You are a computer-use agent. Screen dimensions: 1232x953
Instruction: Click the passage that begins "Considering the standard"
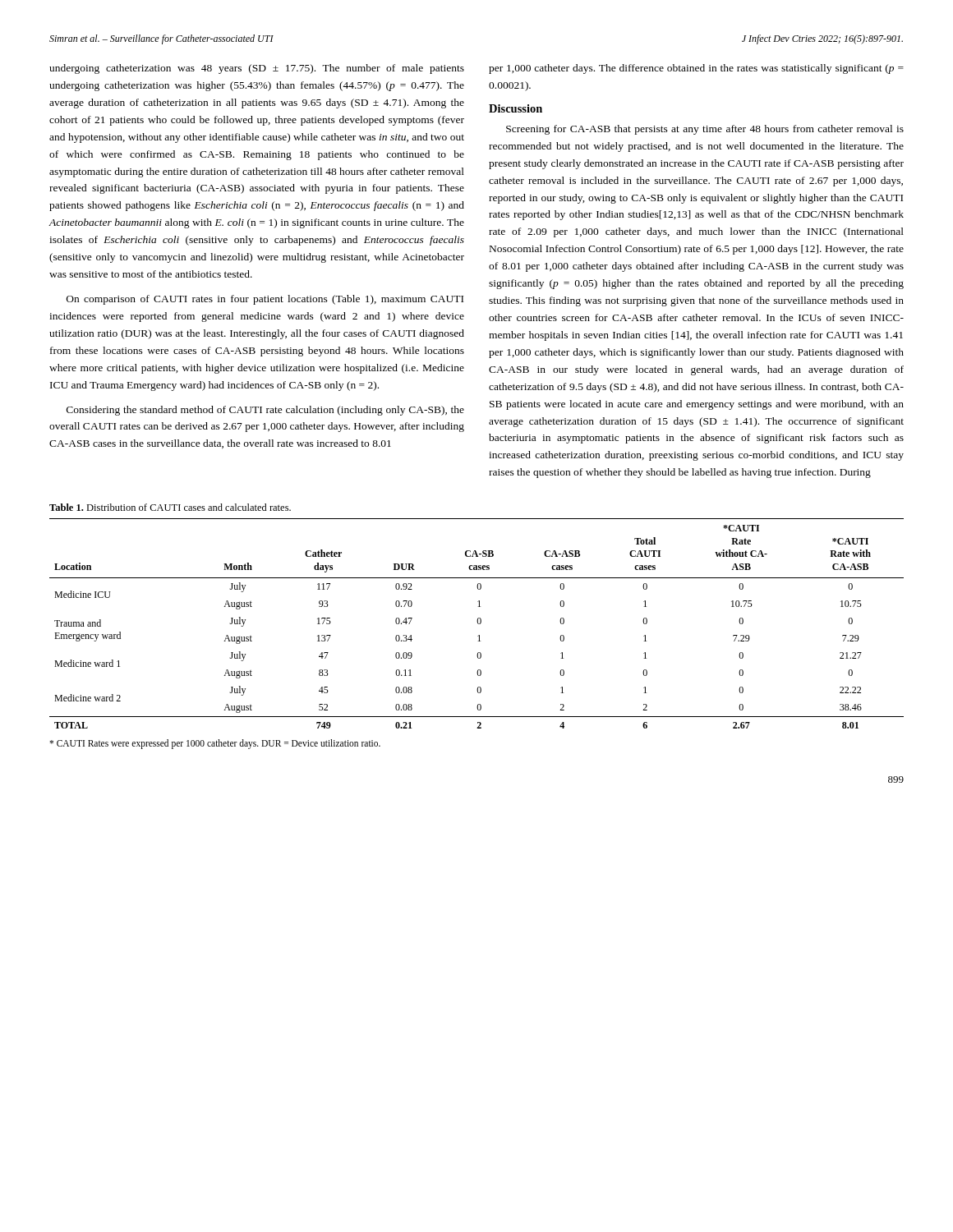257,427
